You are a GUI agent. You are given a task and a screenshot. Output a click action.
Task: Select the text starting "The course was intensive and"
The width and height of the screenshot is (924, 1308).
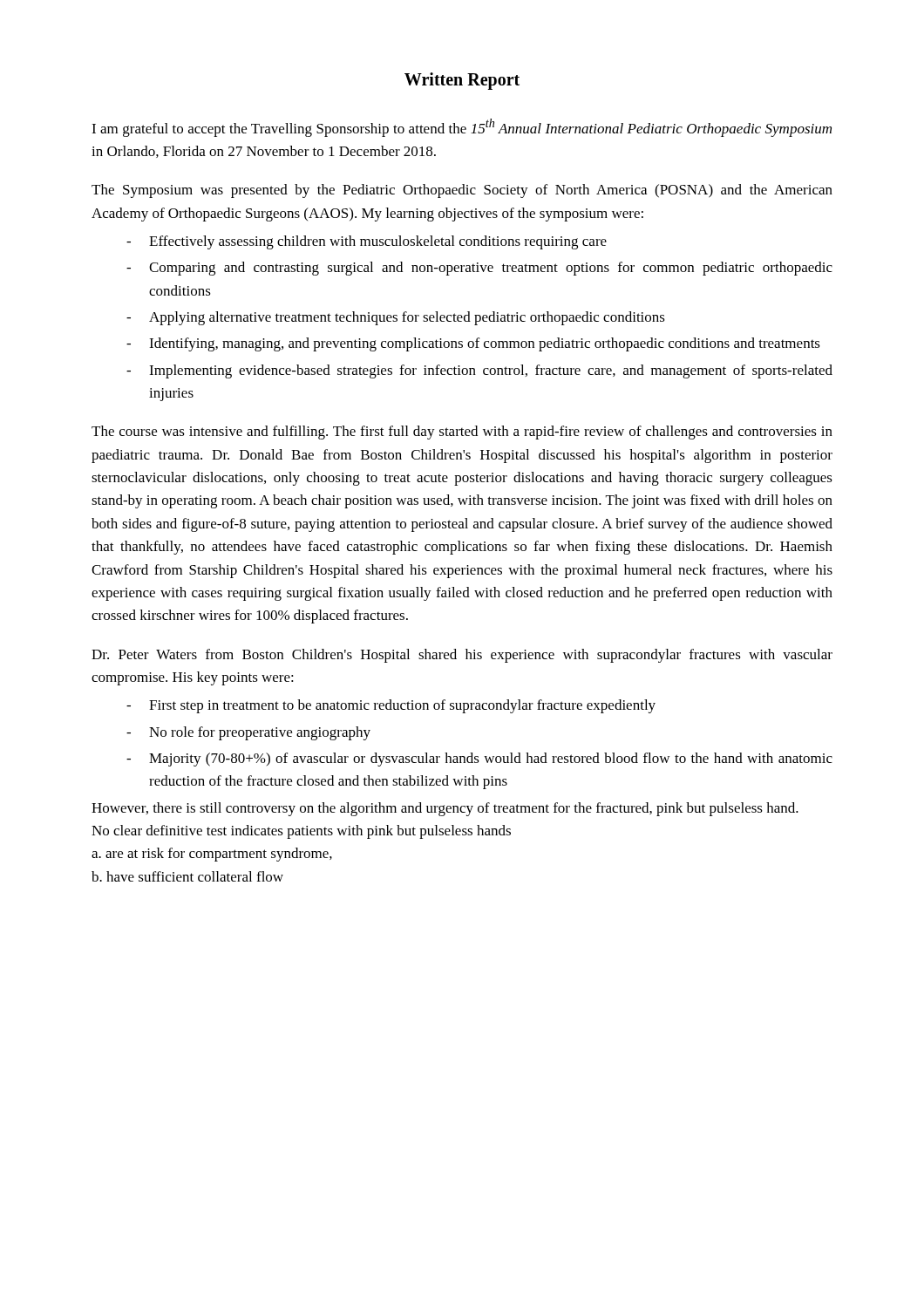pyautogui.click(x=462, y=523)
